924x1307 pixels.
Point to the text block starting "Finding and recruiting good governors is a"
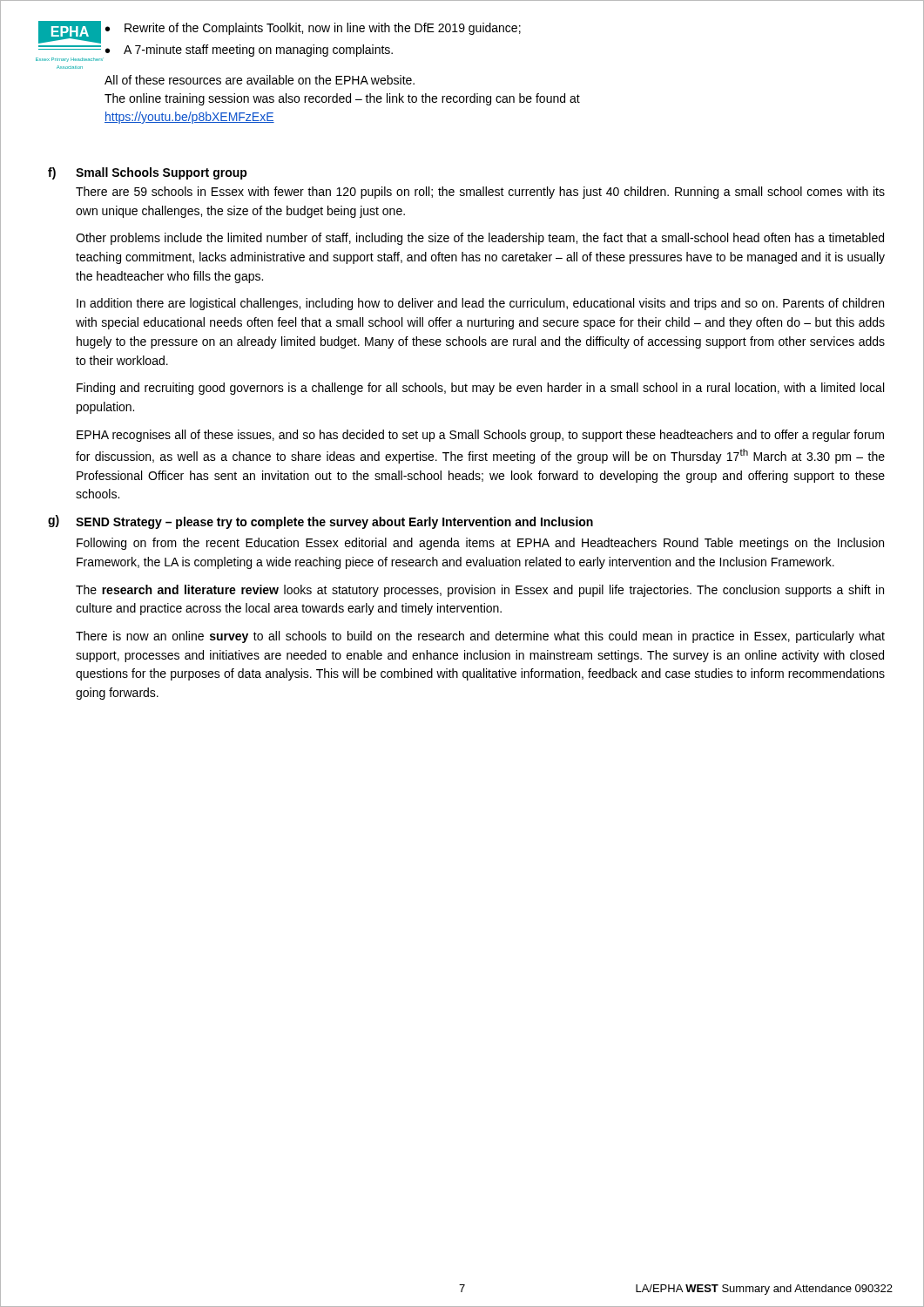(480, 397)
